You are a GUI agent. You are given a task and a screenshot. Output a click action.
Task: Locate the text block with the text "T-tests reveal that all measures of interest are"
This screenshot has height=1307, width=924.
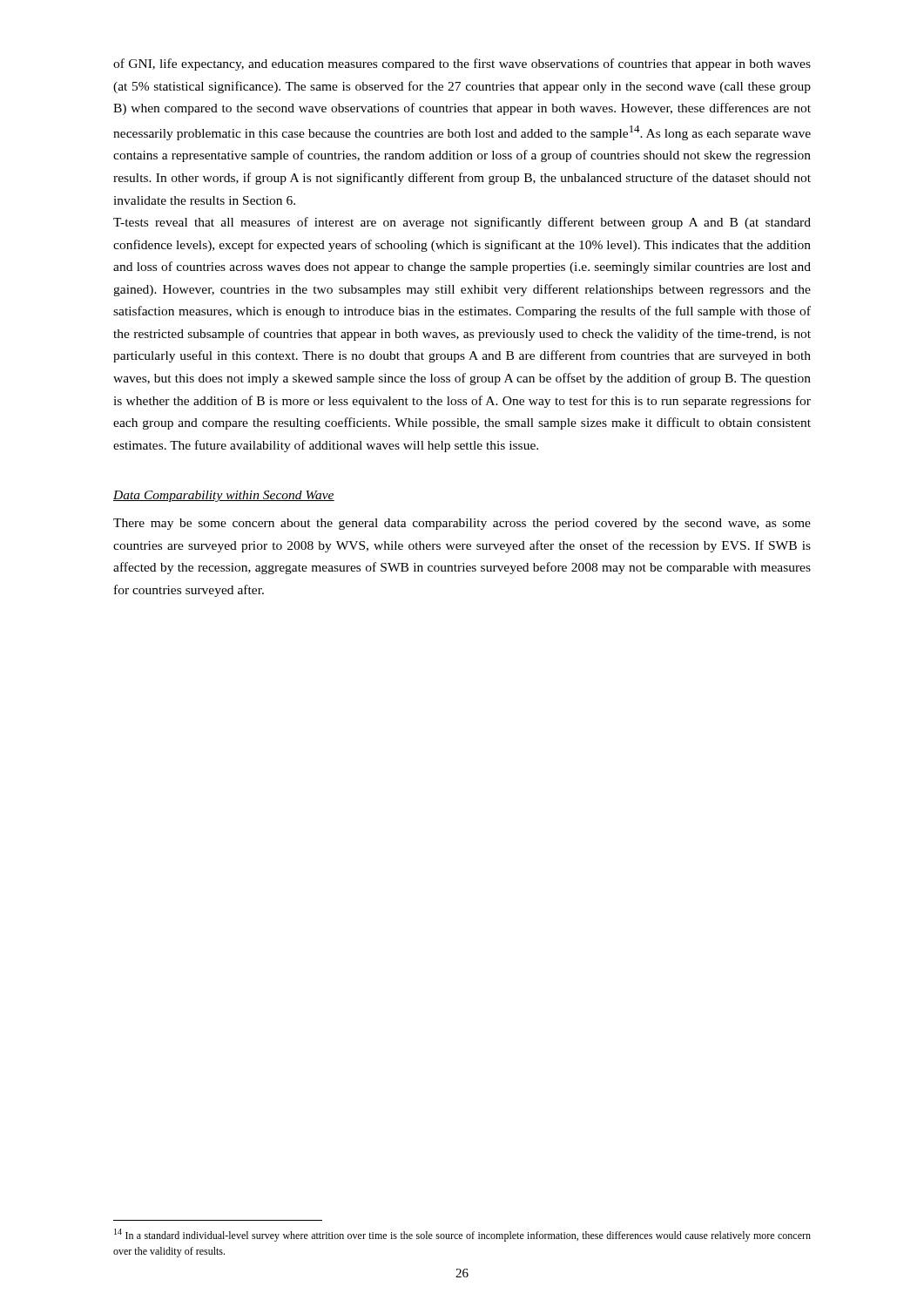[462, 333]
